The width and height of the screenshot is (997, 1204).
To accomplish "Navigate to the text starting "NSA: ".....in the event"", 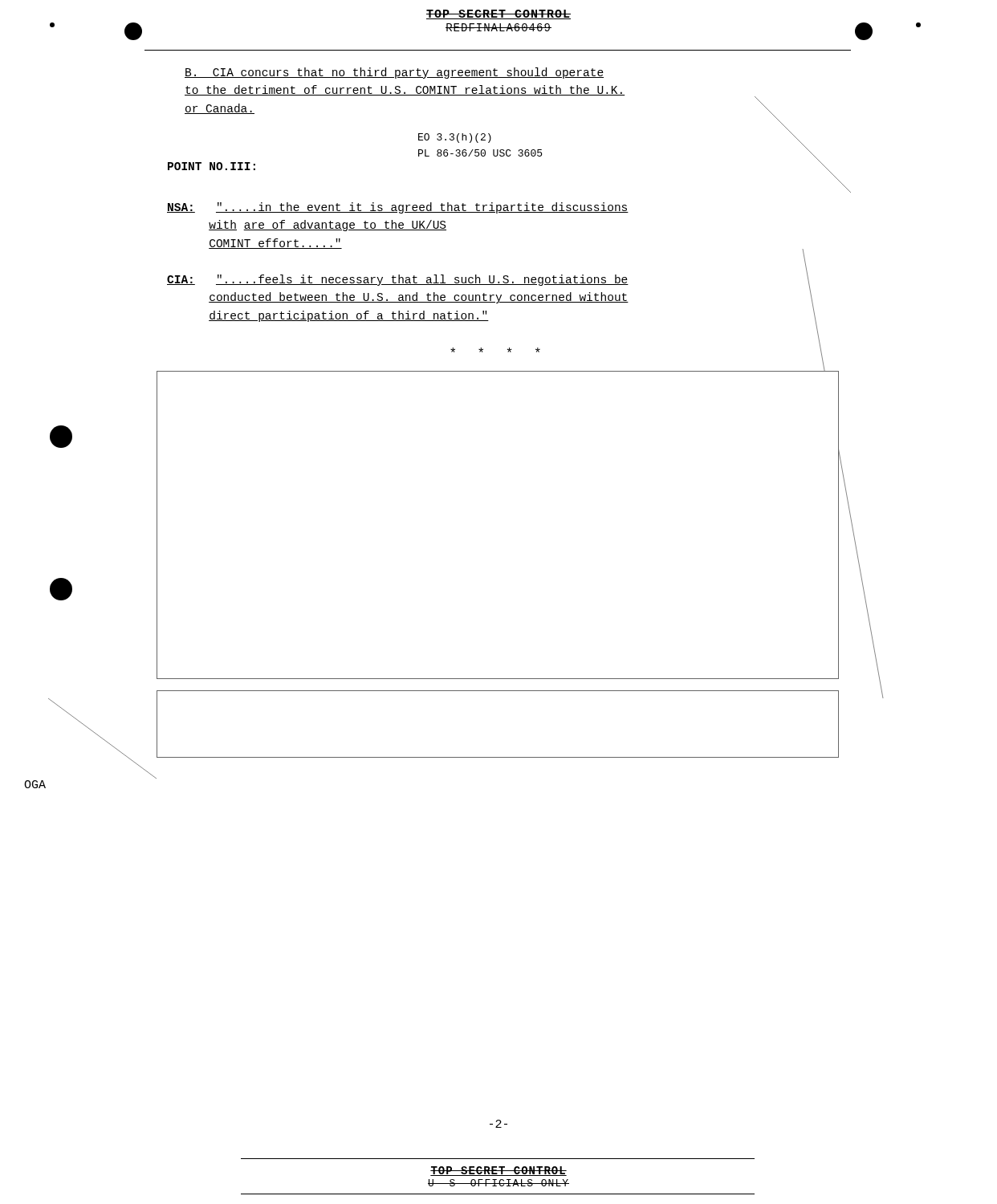I will click(398, 226).
